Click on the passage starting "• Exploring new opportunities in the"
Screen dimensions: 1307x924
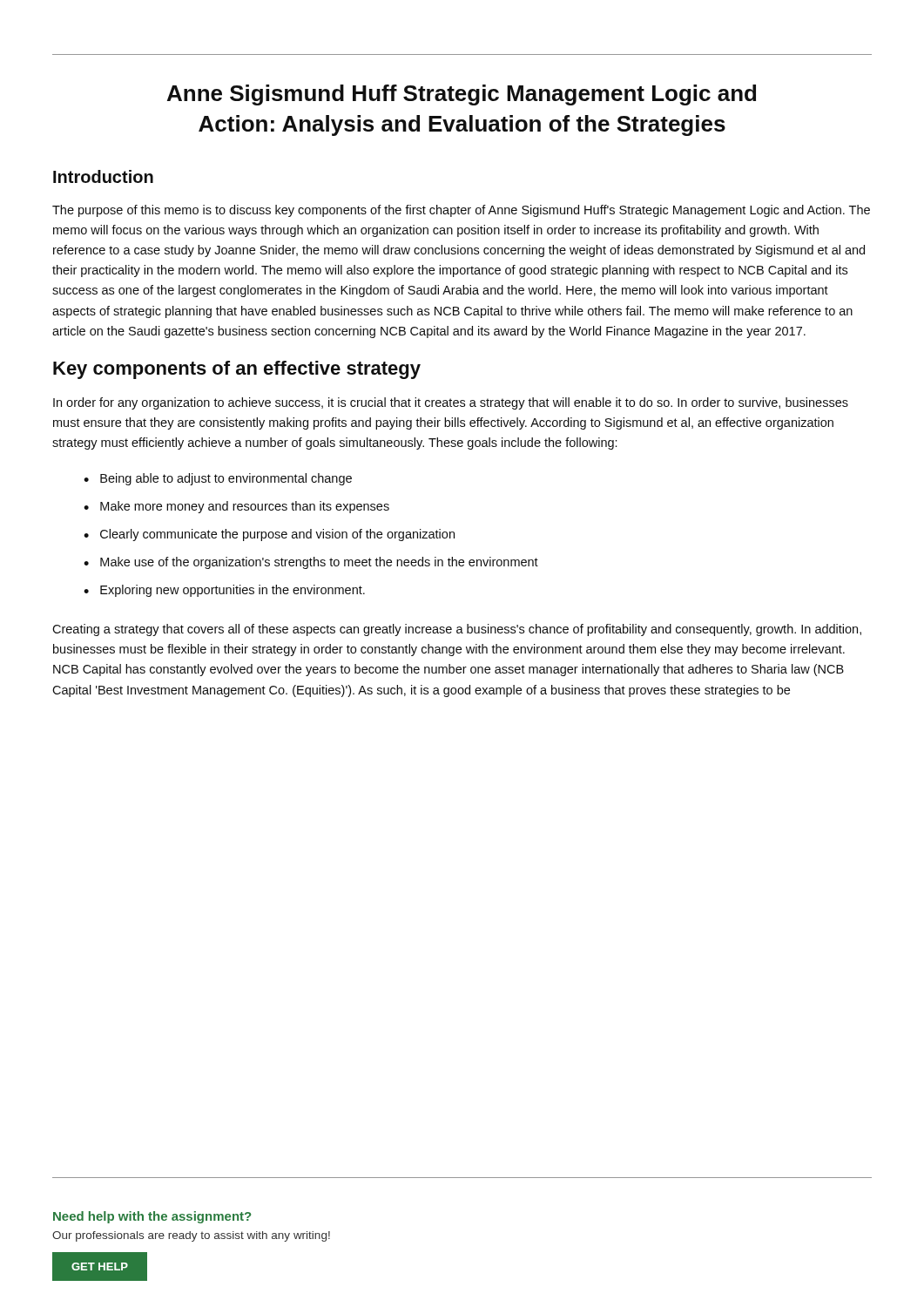(x=225, y=592)
